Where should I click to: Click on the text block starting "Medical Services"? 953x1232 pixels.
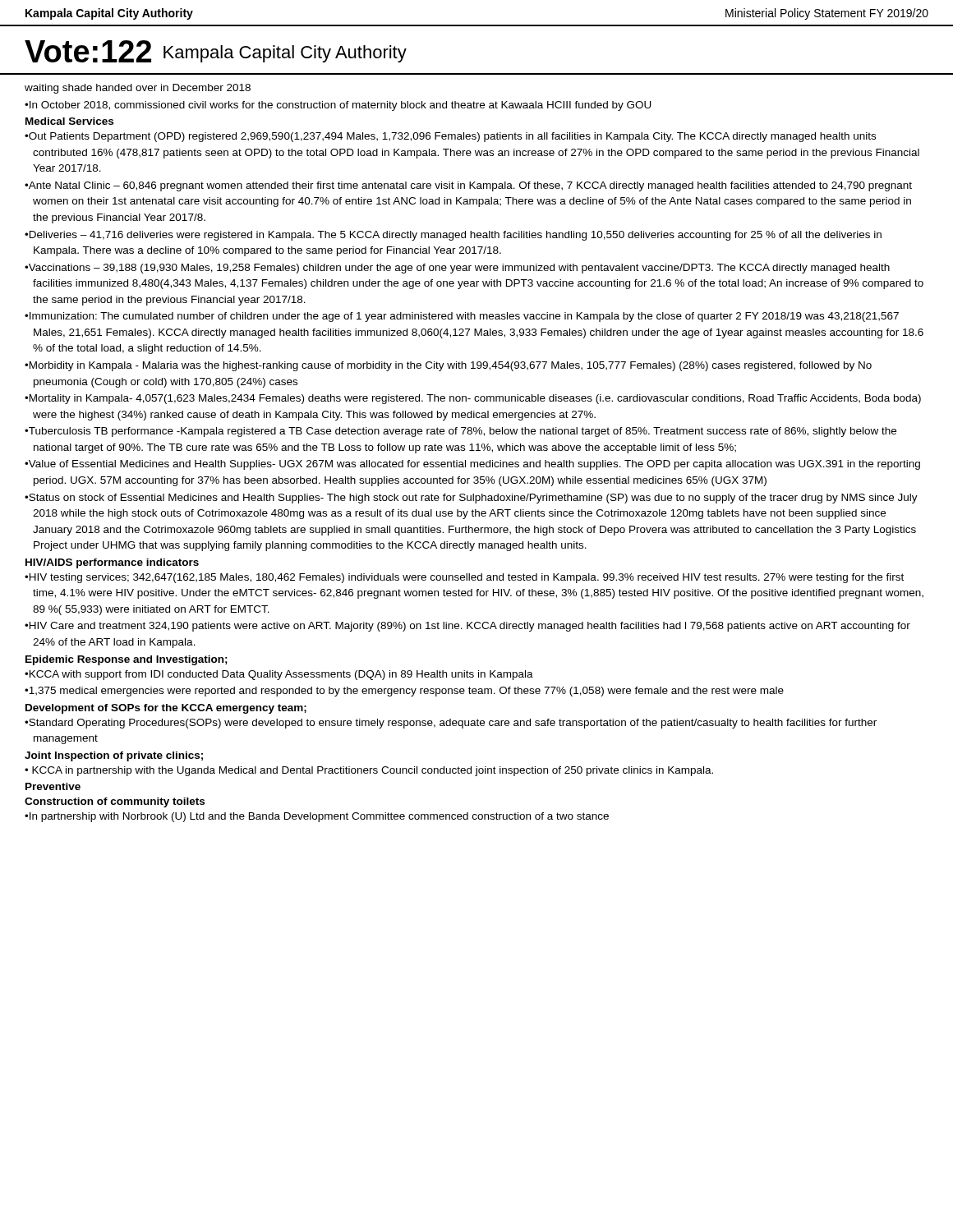(x=69, y=121)
